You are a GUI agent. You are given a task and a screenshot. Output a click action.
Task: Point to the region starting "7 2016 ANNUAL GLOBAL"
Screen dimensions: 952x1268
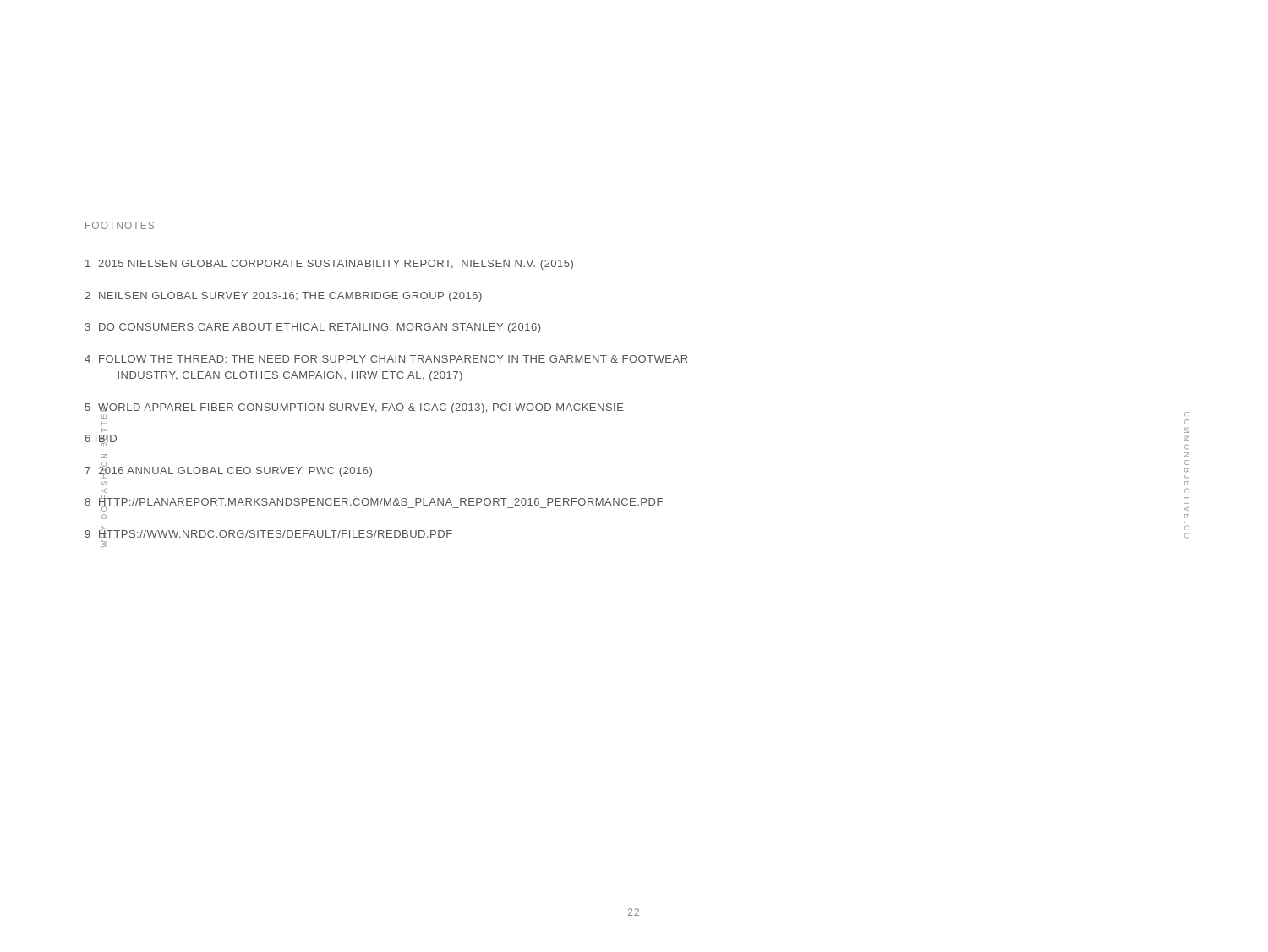tap(229, 470)
